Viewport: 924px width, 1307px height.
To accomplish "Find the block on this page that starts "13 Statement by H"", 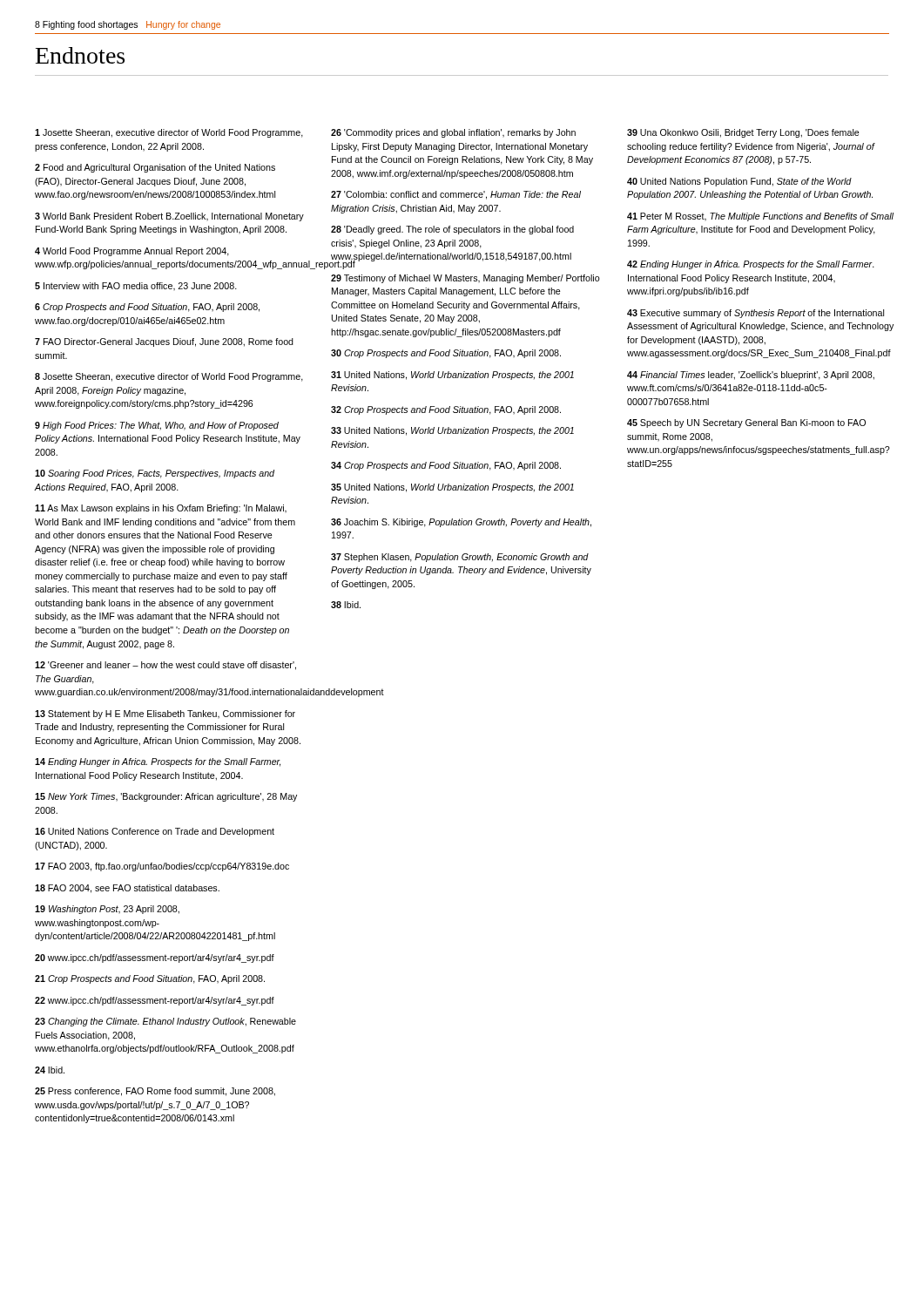I will click(168, 727).
